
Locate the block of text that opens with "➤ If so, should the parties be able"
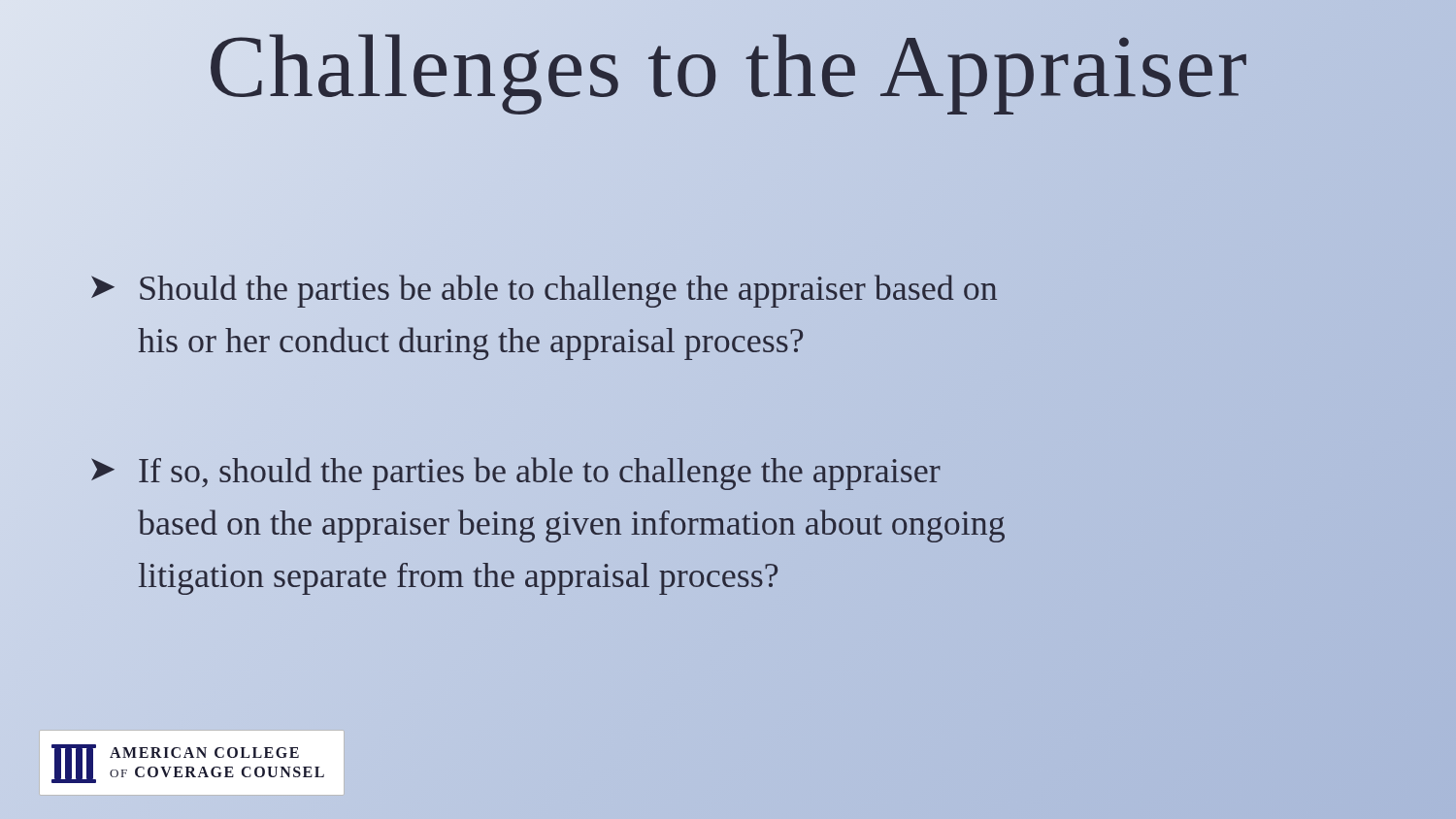click(x=546, y=523)
